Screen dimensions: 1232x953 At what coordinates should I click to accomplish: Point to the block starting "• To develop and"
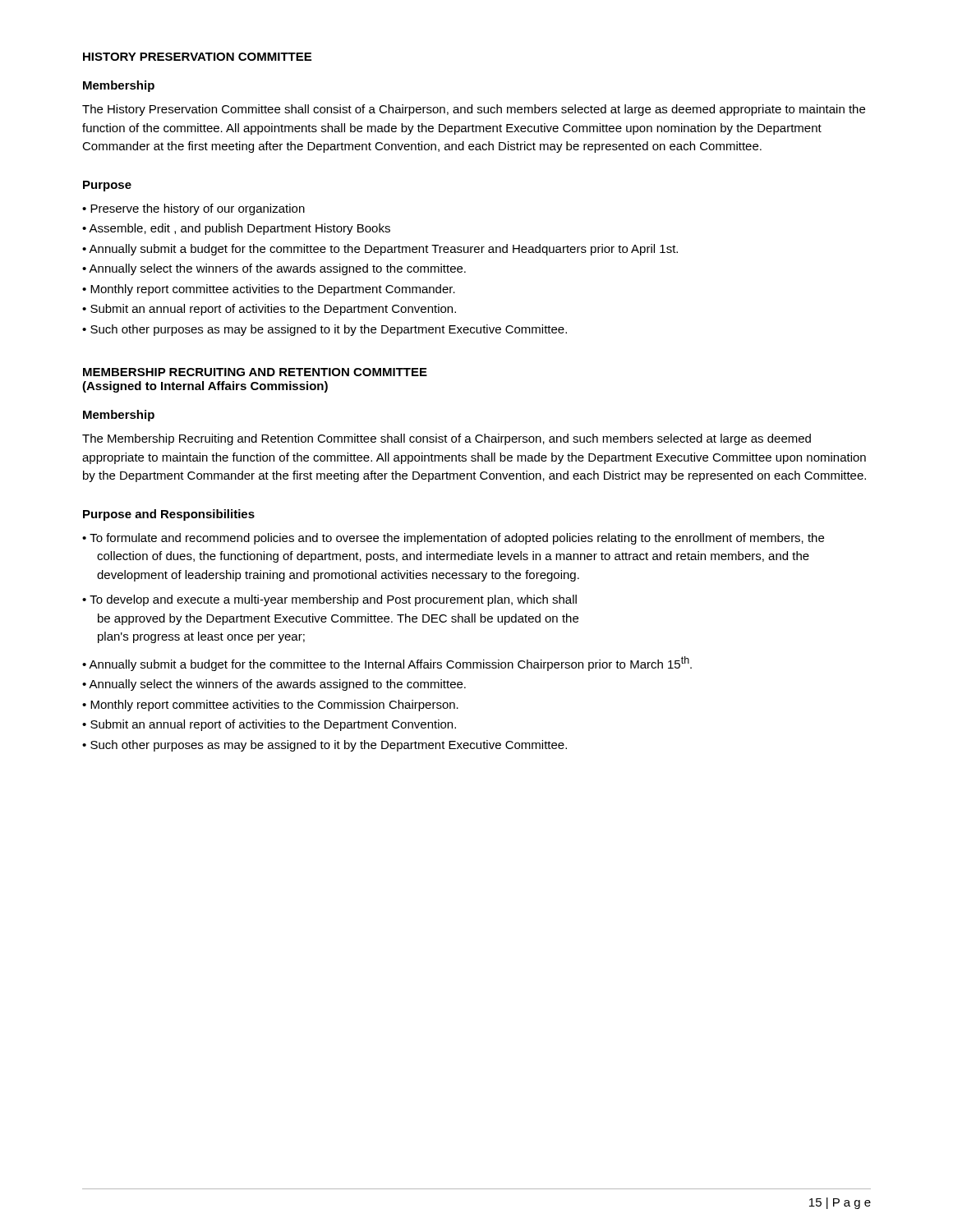338,618
